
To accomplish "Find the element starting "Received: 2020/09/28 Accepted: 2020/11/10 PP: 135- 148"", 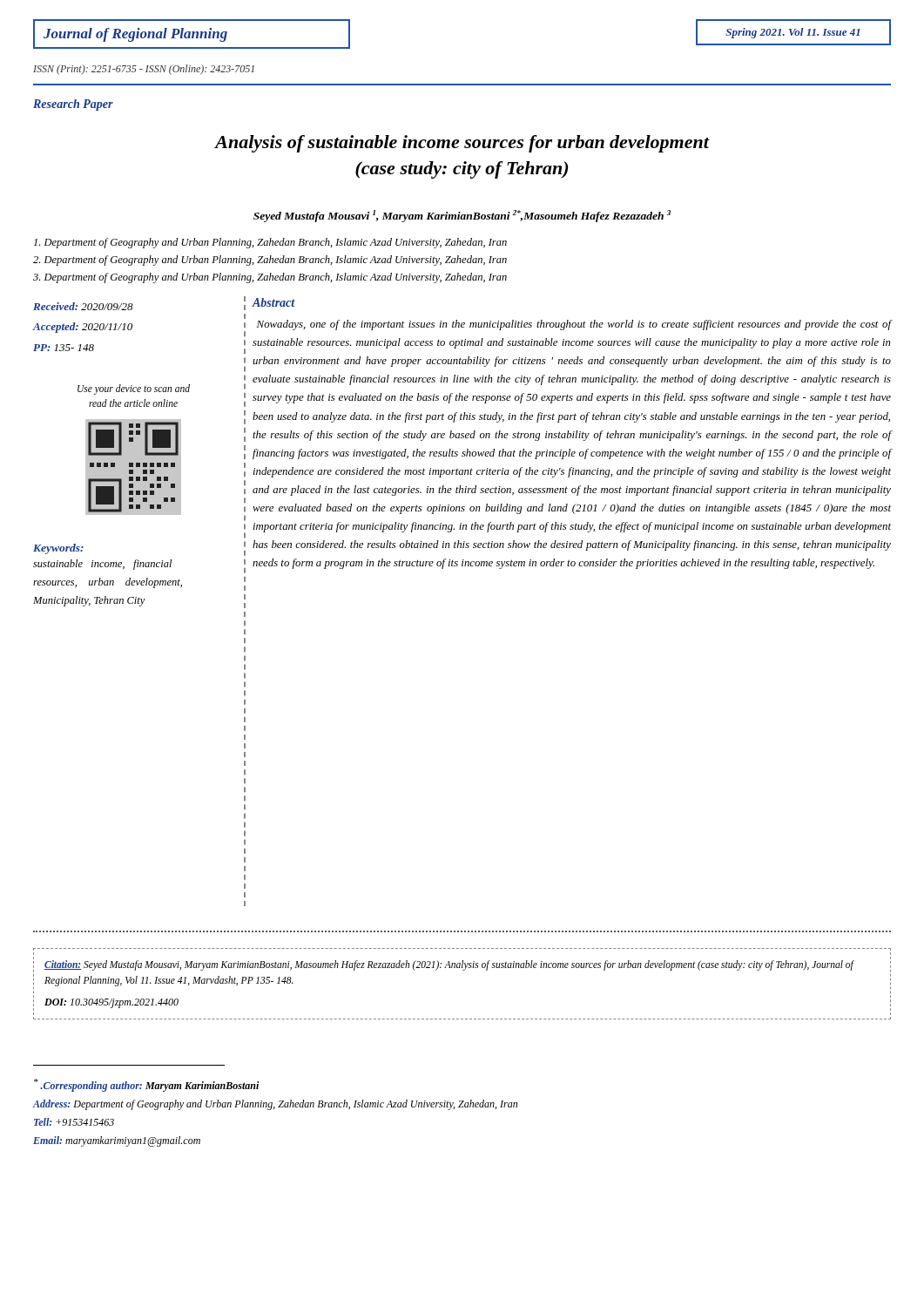I will (83, 327).
